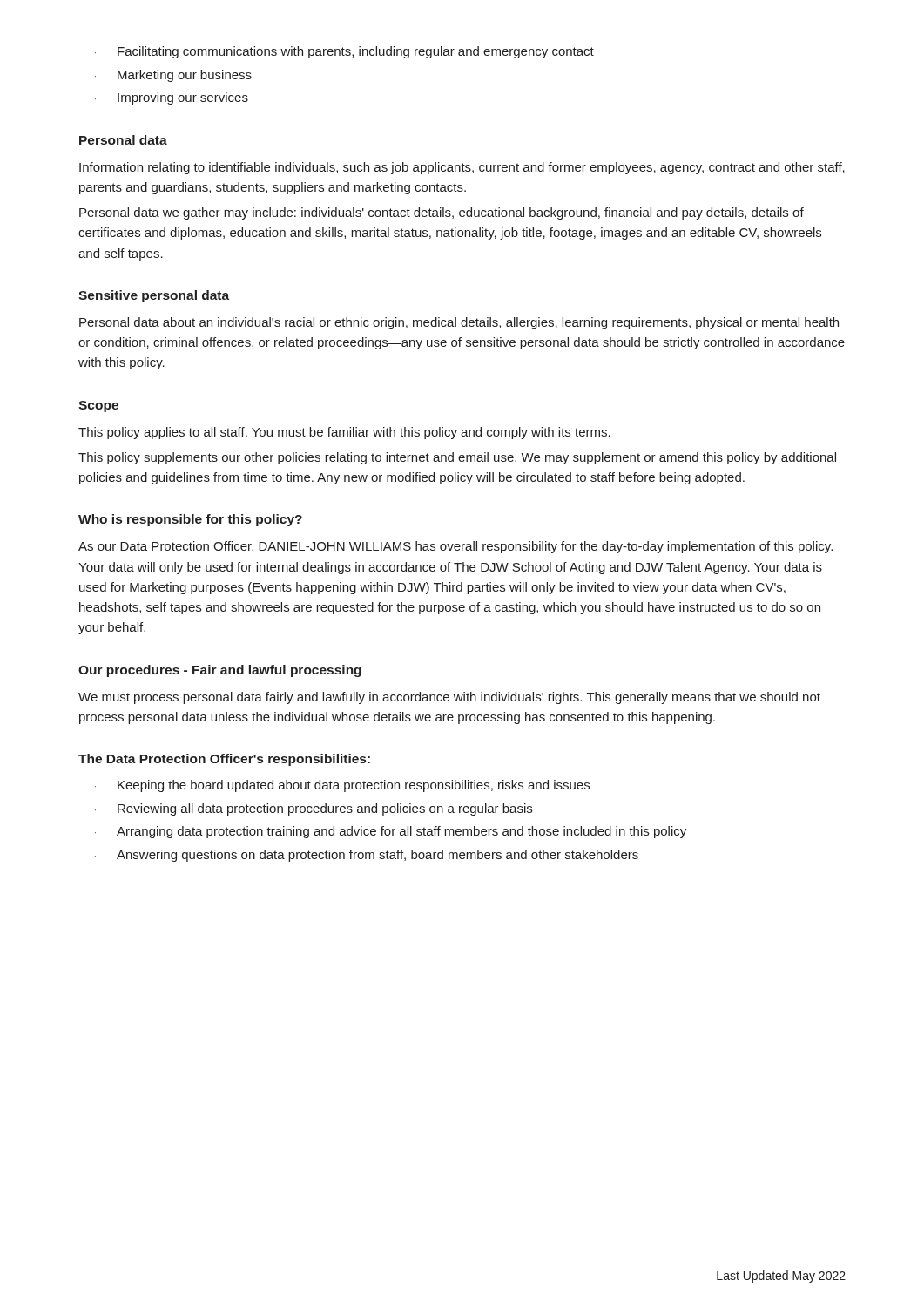Navigate to the element starting "Information relating to identifiable individuals, such as job"
Viewport: 924px width, 1307px height.
click(x=462, y=177)
